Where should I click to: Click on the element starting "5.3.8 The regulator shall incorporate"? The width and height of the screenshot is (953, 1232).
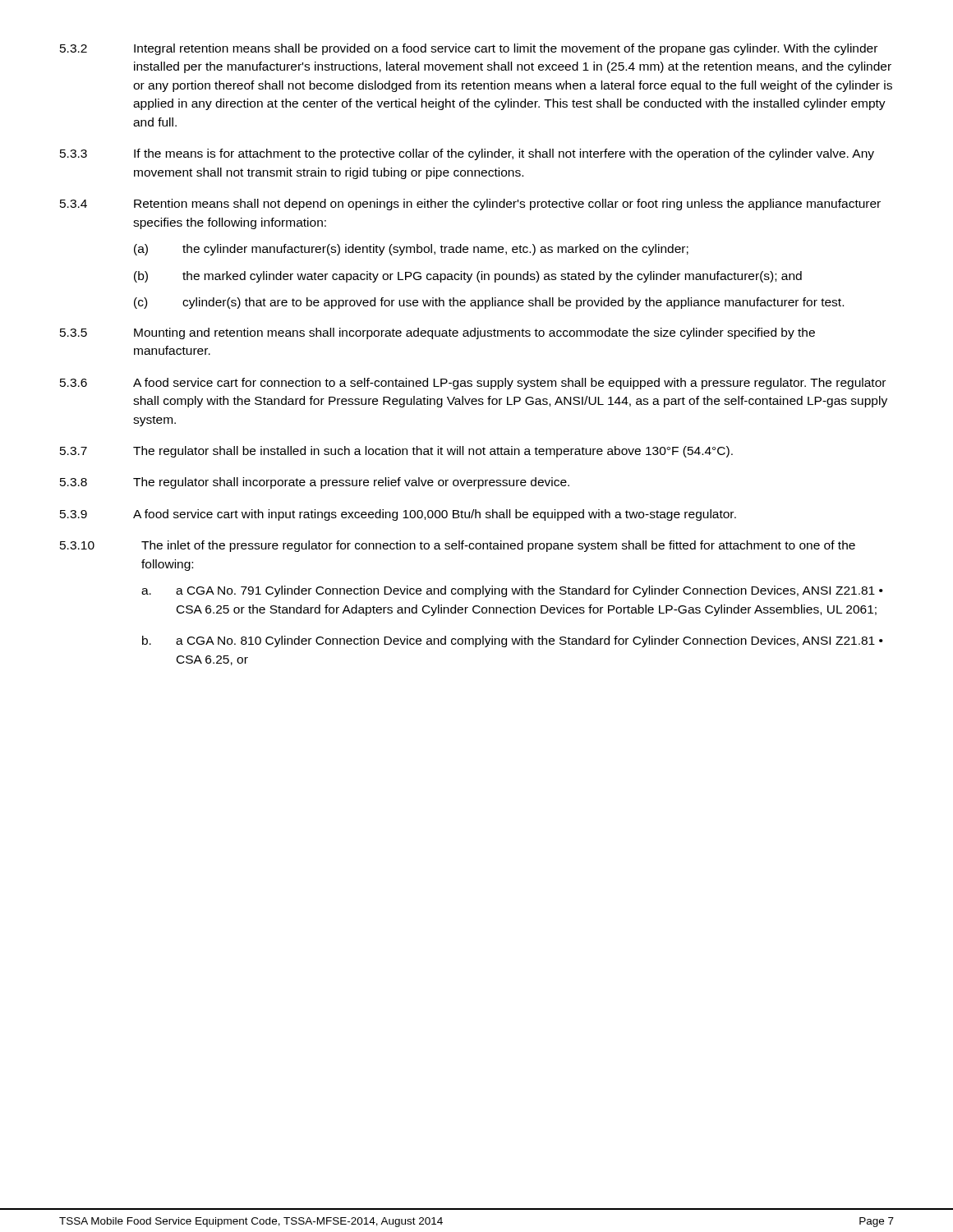point(476,483)
